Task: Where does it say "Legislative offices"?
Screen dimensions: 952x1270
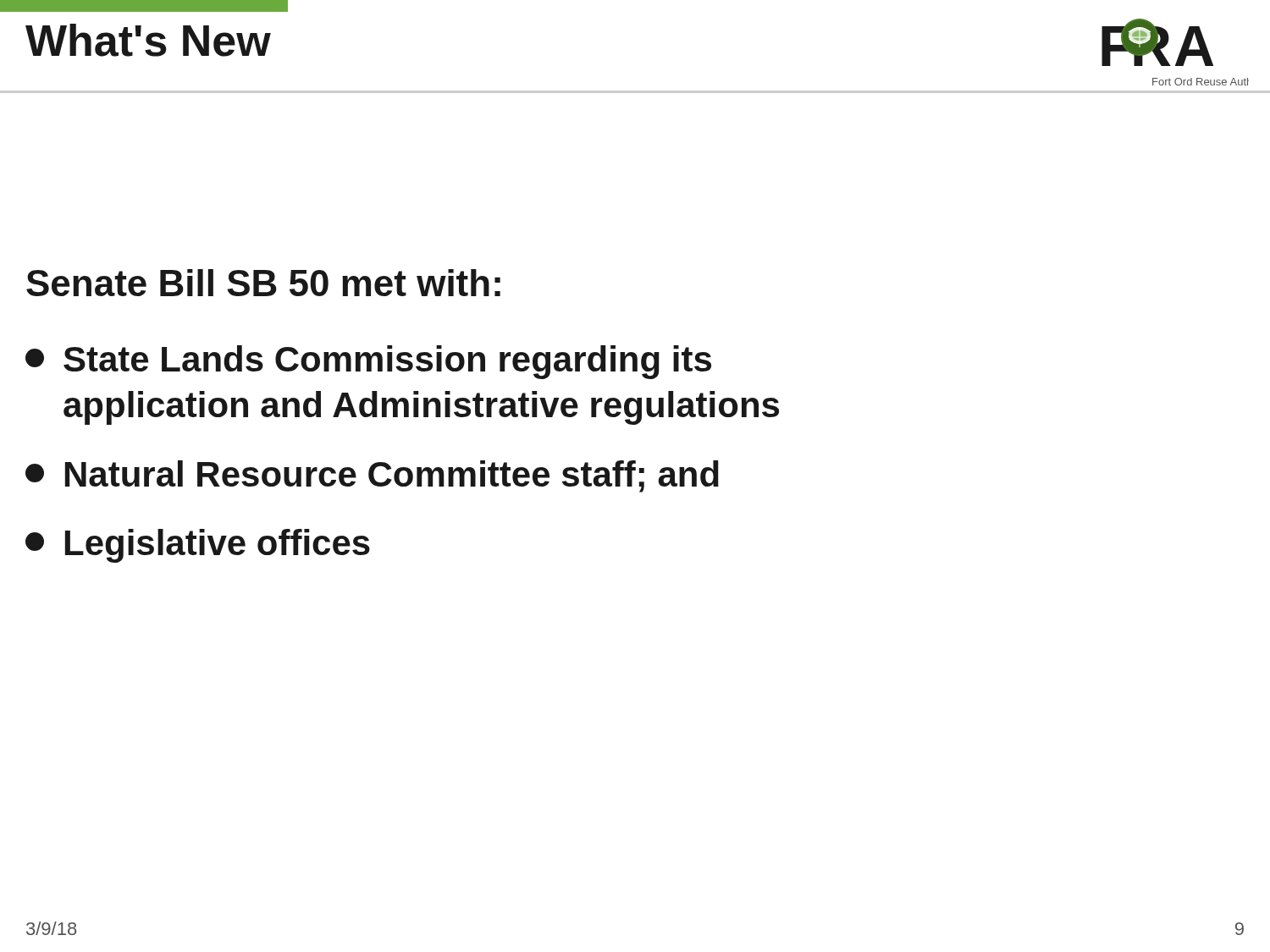Action: coord(198,543)
